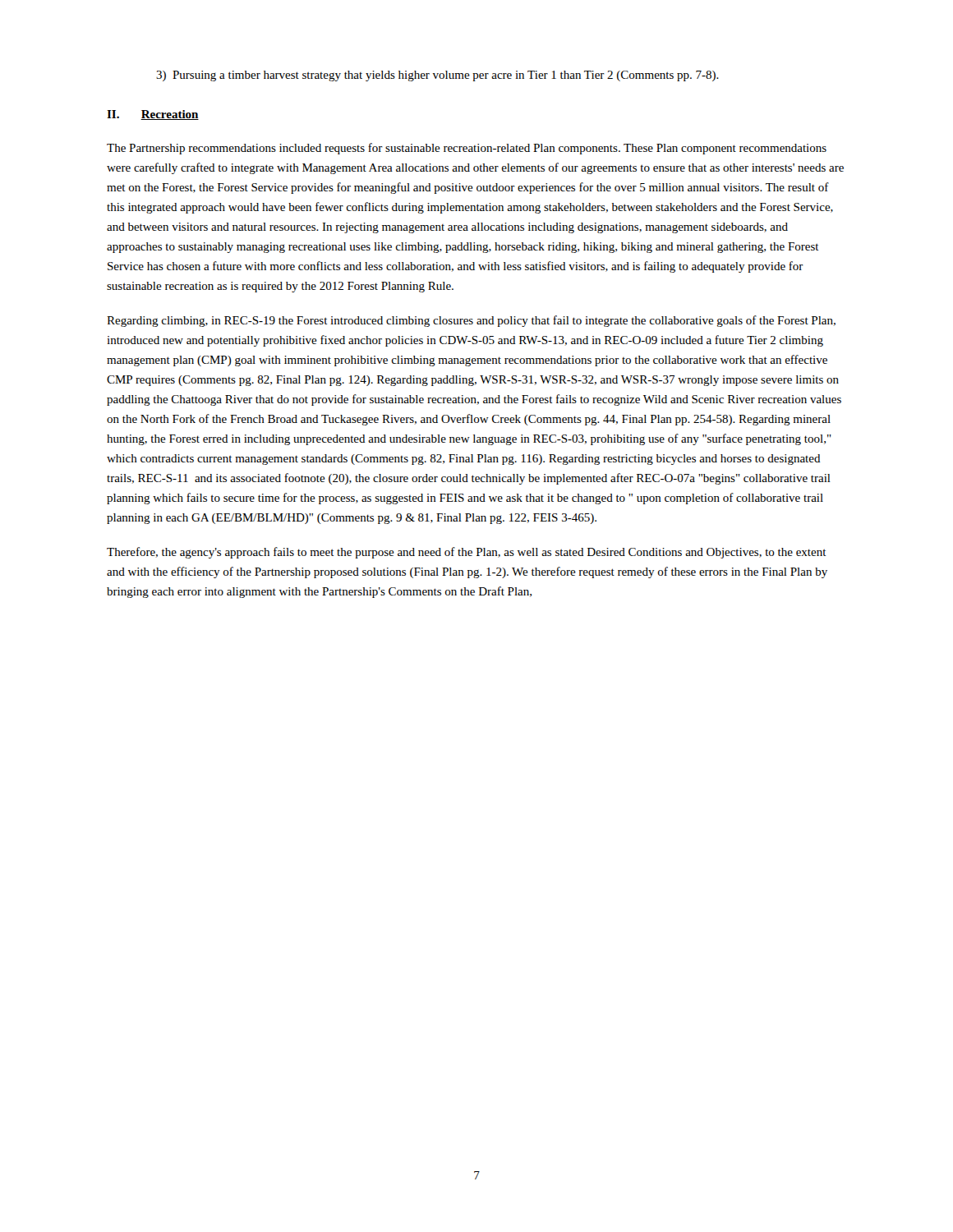Click on the section header that reads "II. Recreation"

click(x=153, y=114)
